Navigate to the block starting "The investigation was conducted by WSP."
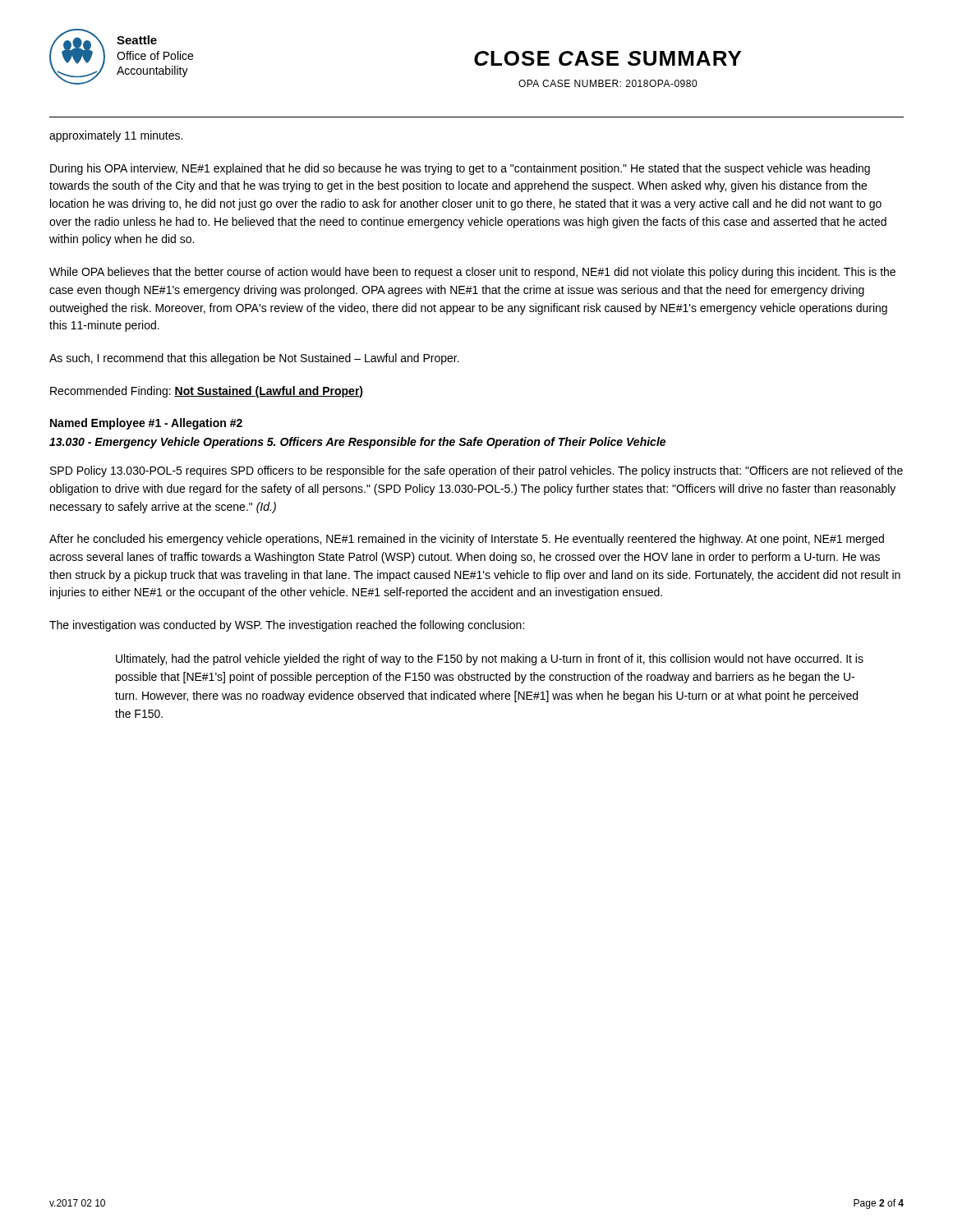Screen dimensions: 1232x953 pyautogui.click(x=287, y=625)
